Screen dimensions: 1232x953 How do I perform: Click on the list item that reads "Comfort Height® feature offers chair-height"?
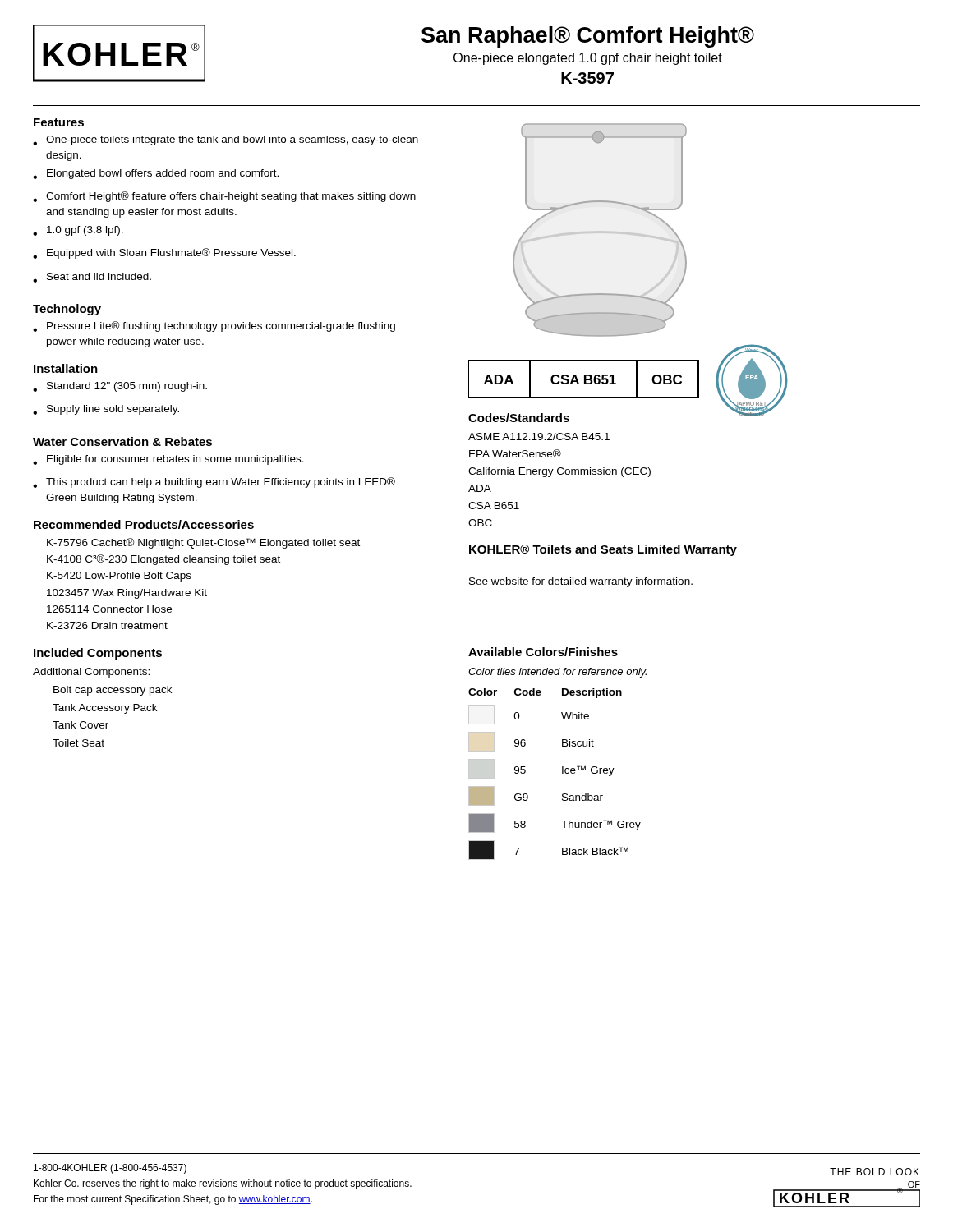[230, 205]
